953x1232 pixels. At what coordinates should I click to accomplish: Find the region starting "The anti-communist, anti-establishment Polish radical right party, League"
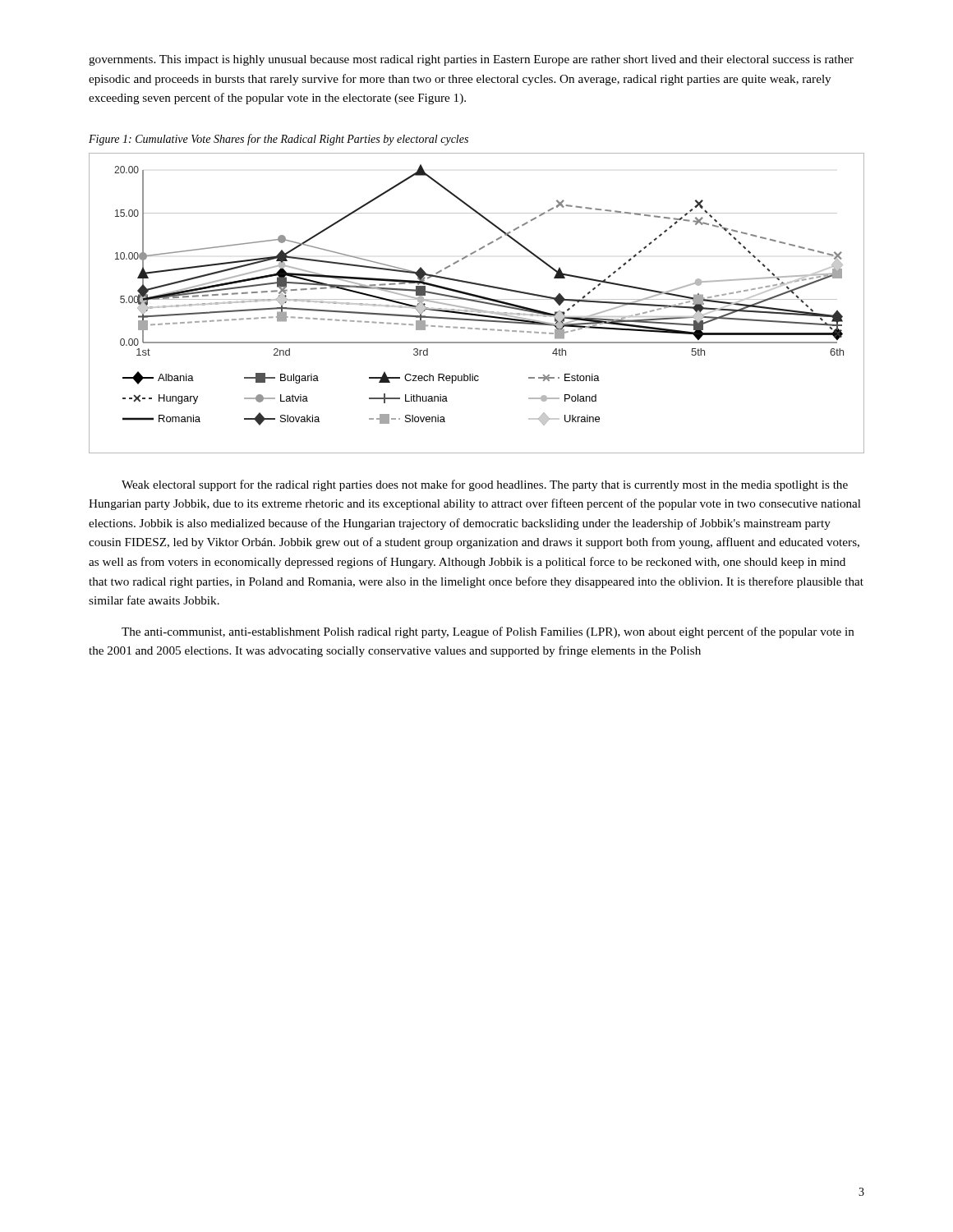tap(476, 641)
